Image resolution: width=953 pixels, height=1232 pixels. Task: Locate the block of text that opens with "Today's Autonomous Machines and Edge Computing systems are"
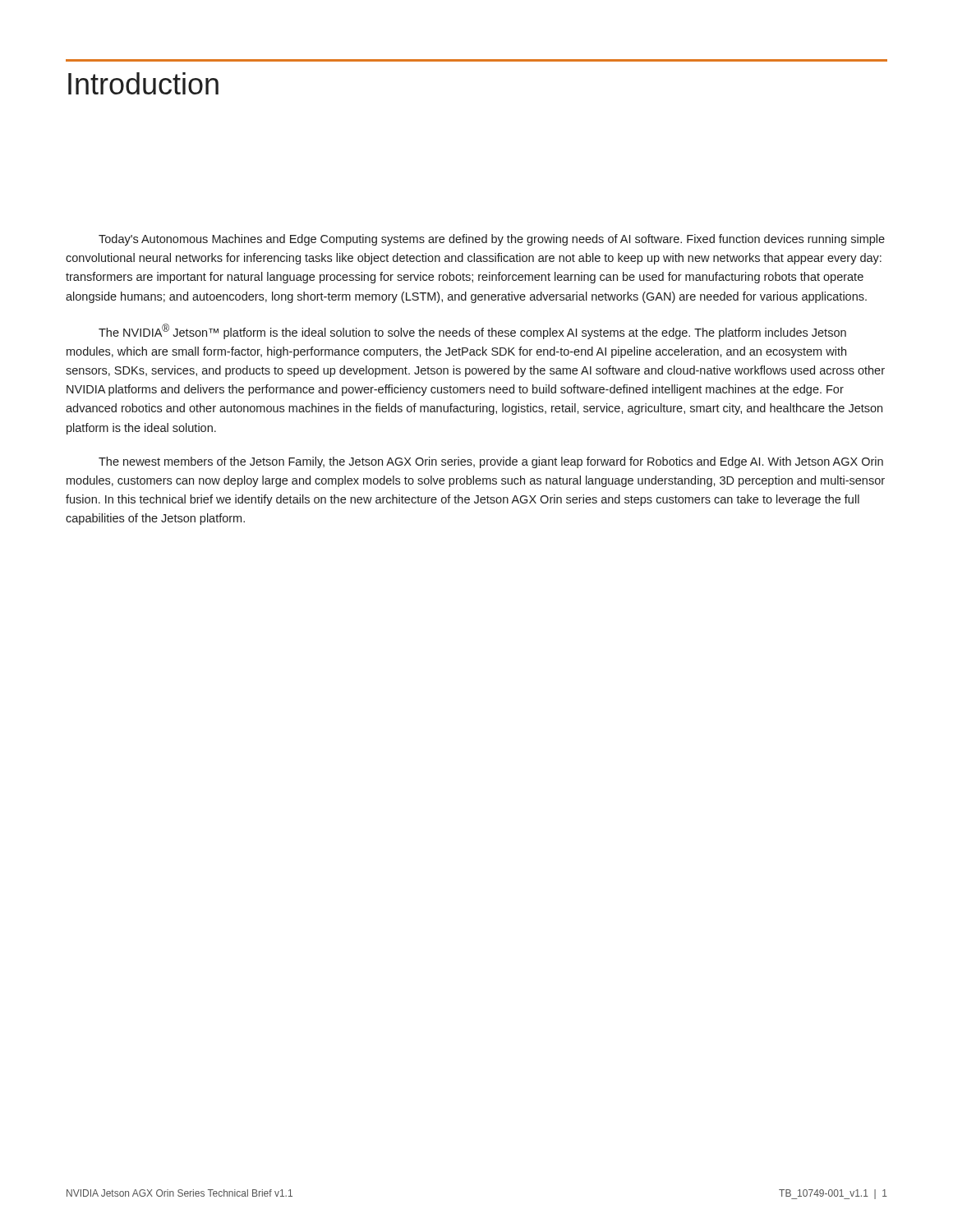(x=476, y=268)
